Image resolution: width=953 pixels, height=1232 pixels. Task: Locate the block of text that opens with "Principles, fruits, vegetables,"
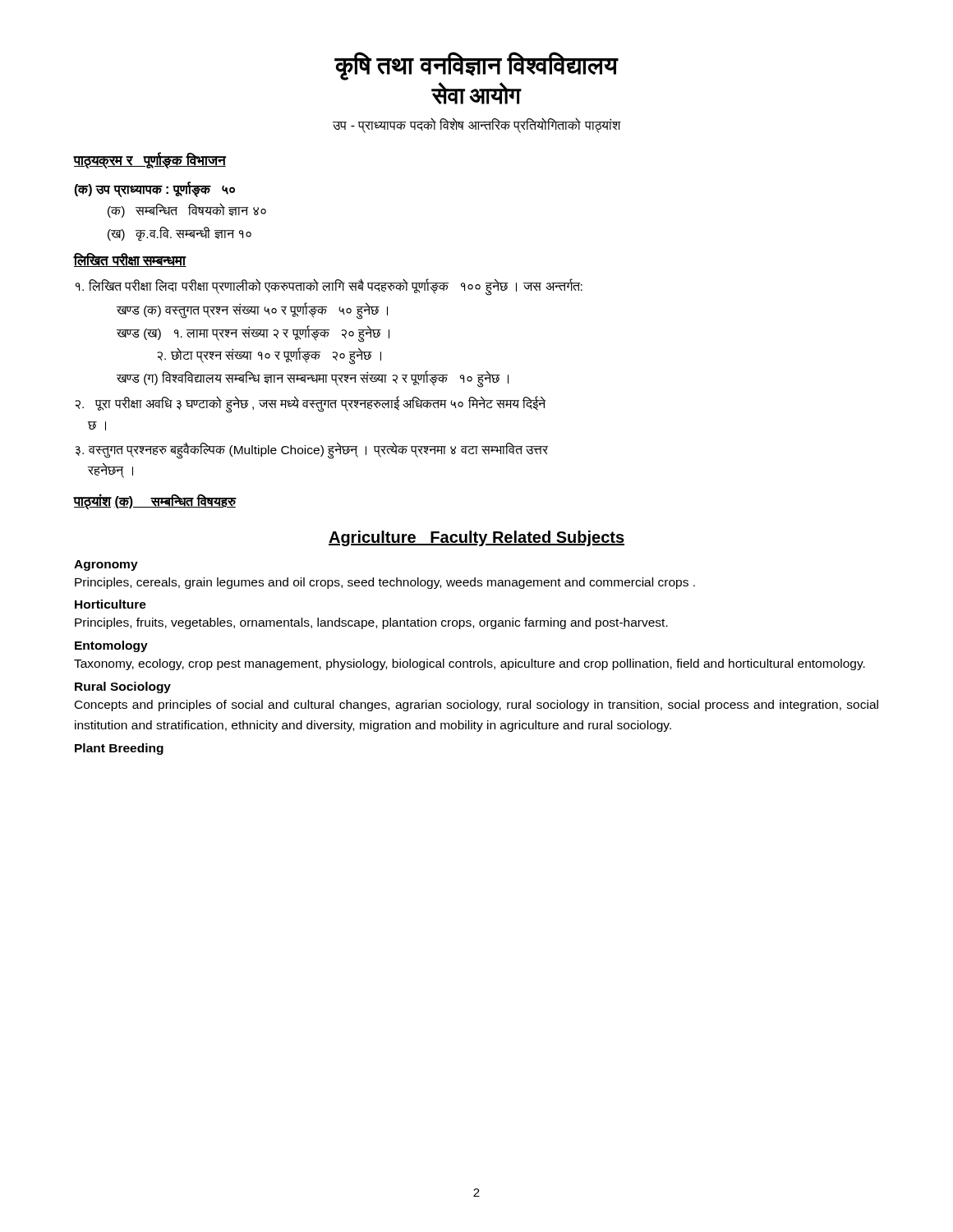[371, 623]
